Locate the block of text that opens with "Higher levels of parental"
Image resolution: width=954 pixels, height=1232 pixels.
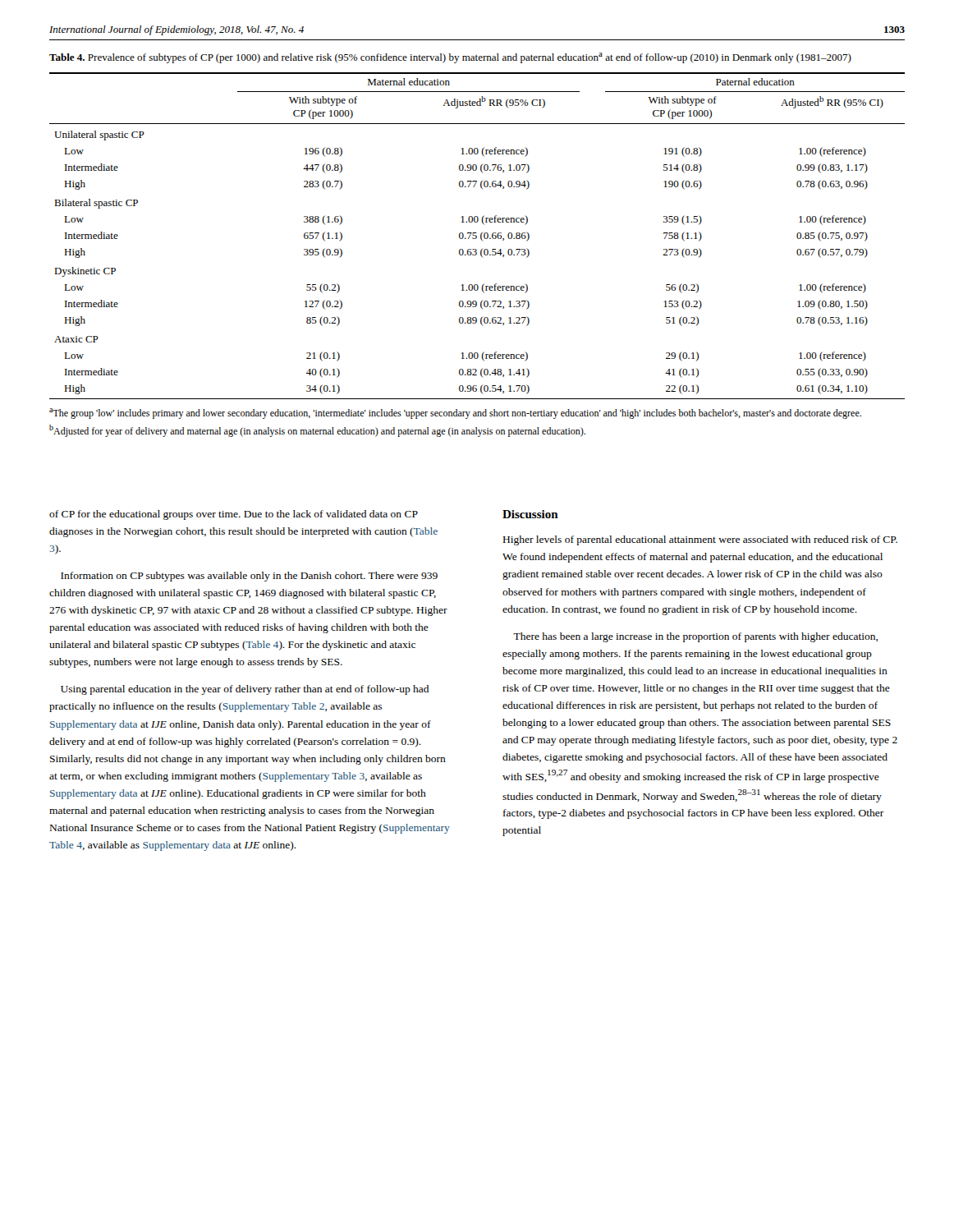point(700,574)
